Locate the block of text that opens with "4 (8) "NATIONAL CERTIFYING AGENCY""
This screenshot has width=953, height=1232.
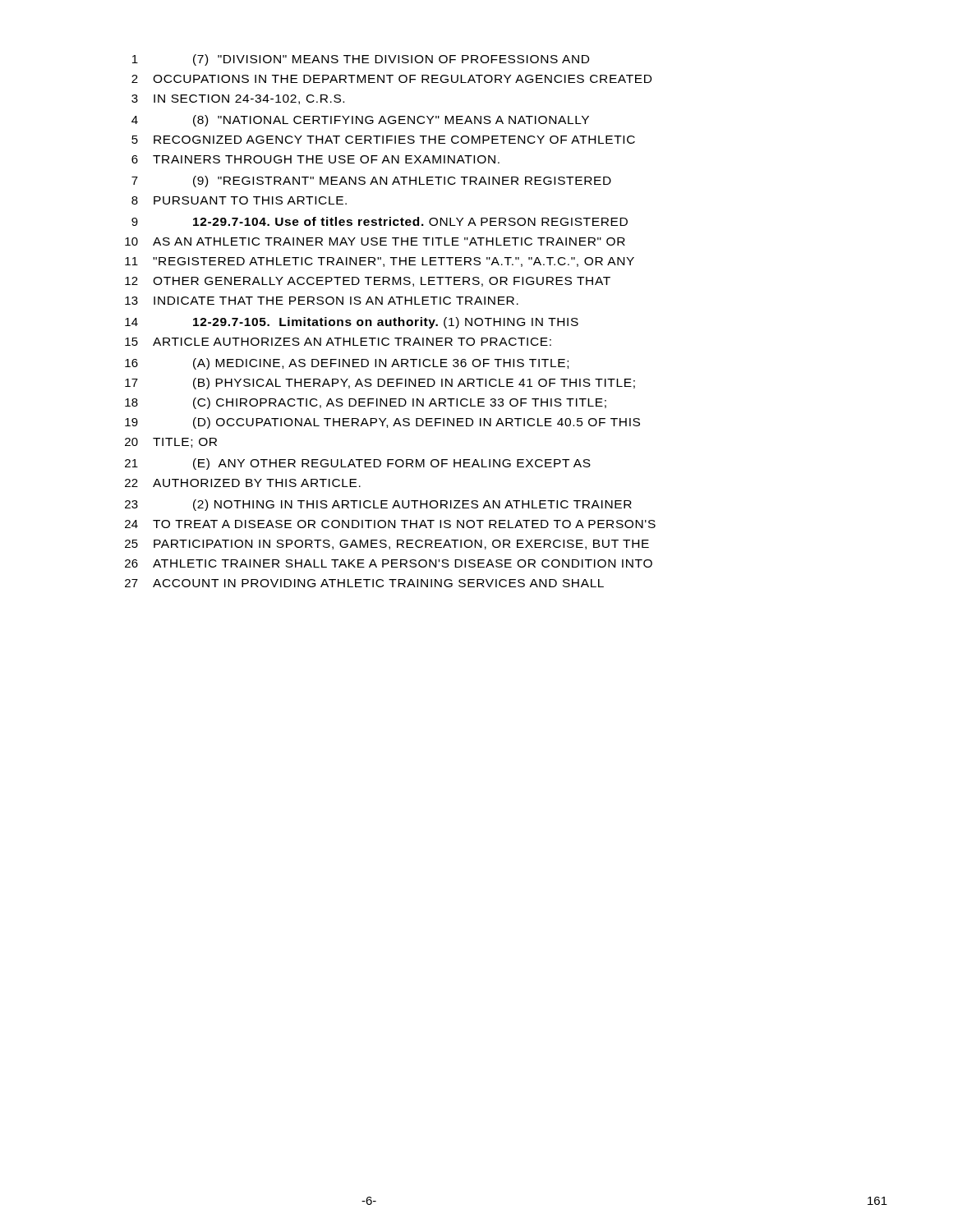pyautogui.click(x=489, y=120)
